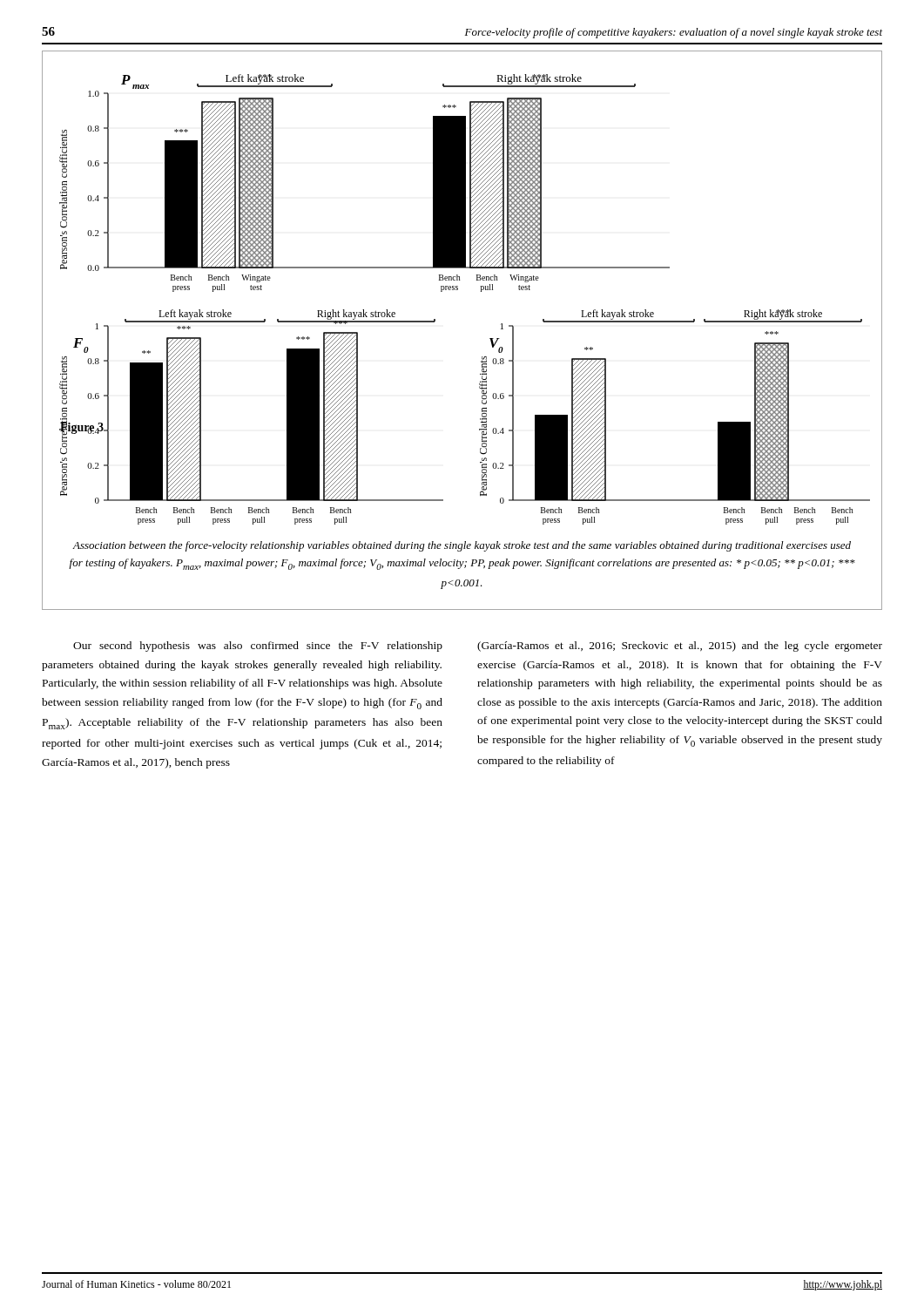Locate the region starting "(García-Ramos et al., 2016; Sreckovic"
Viewport: 924px width, 1307px height.
coord(680,703)
